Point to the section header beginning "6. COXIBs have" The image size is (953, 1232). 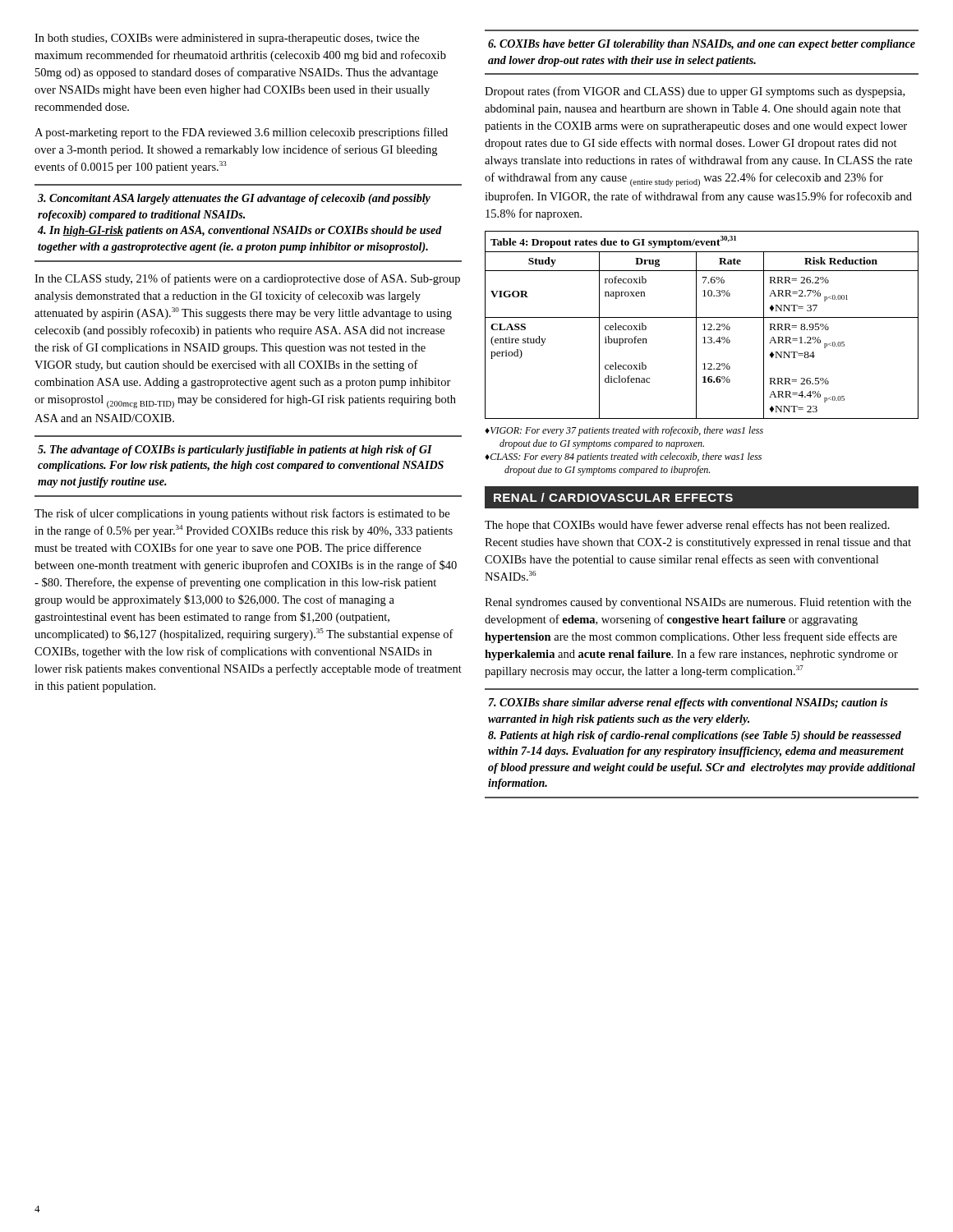(x=702, y=52)
